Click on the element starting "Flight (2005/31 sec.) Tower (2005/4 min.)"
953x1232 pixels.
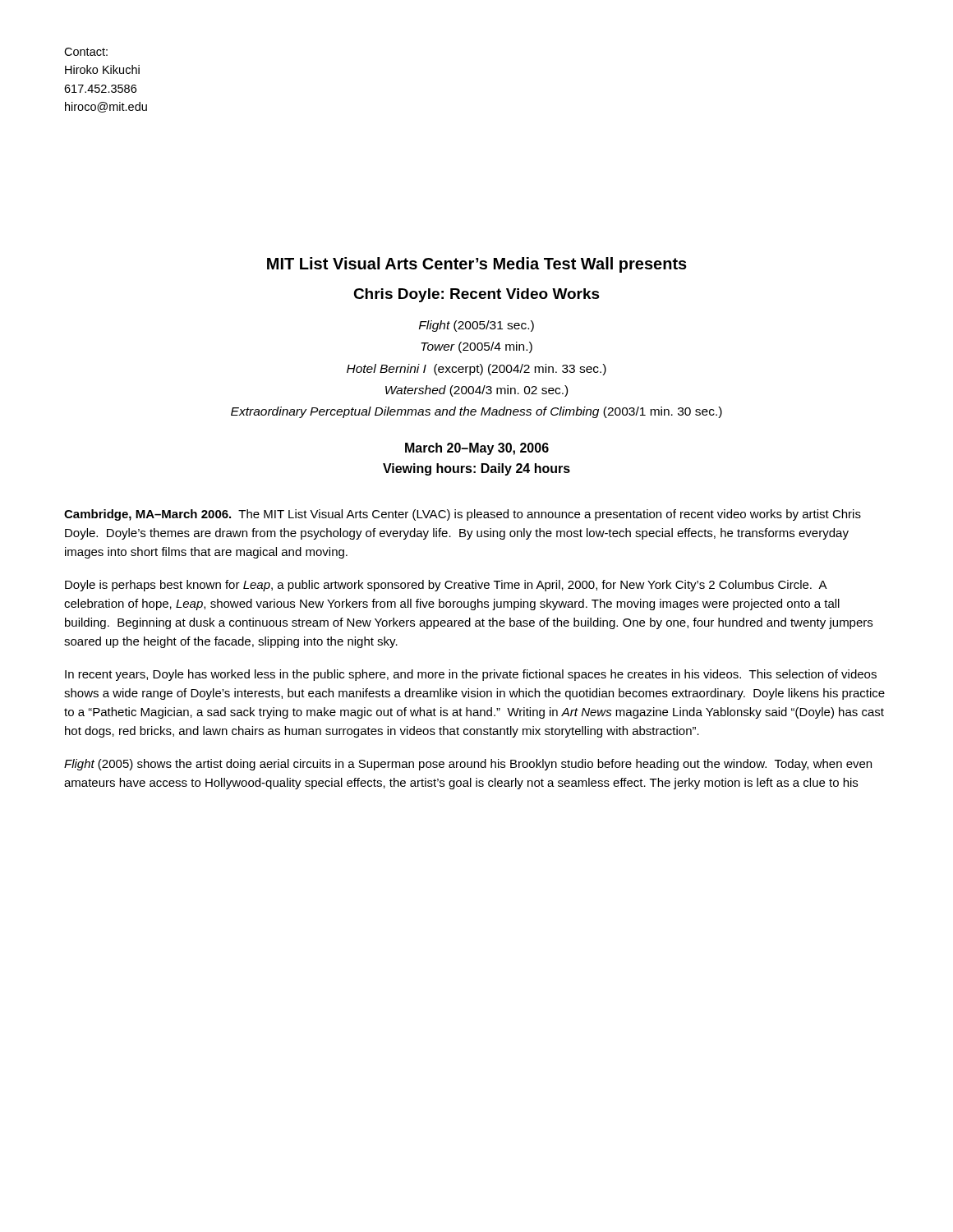click(476, 368)
